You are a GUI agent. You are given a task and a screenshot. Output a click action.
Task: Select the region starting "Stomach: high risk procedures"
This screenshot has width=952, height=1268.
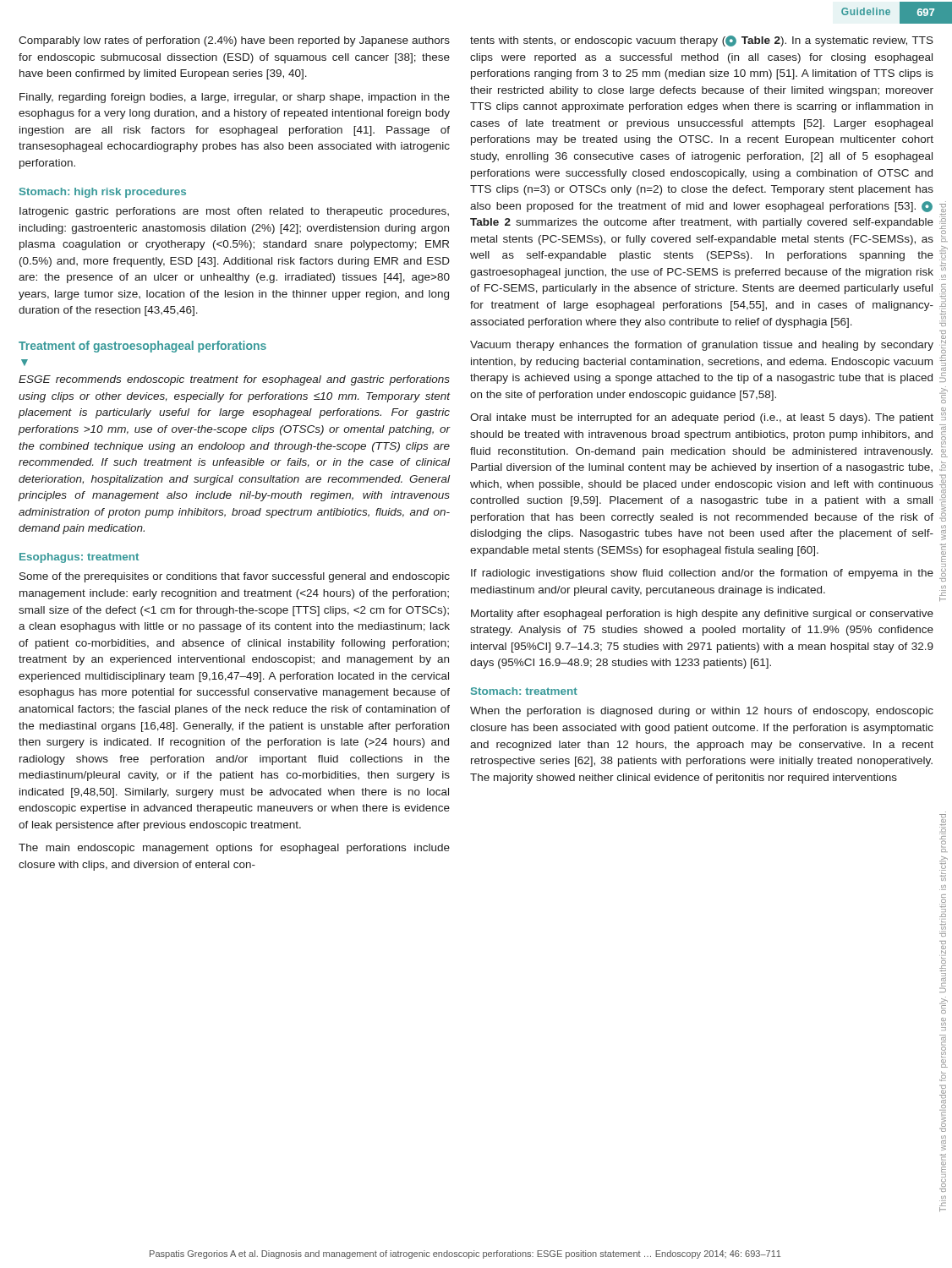point(103,191)
